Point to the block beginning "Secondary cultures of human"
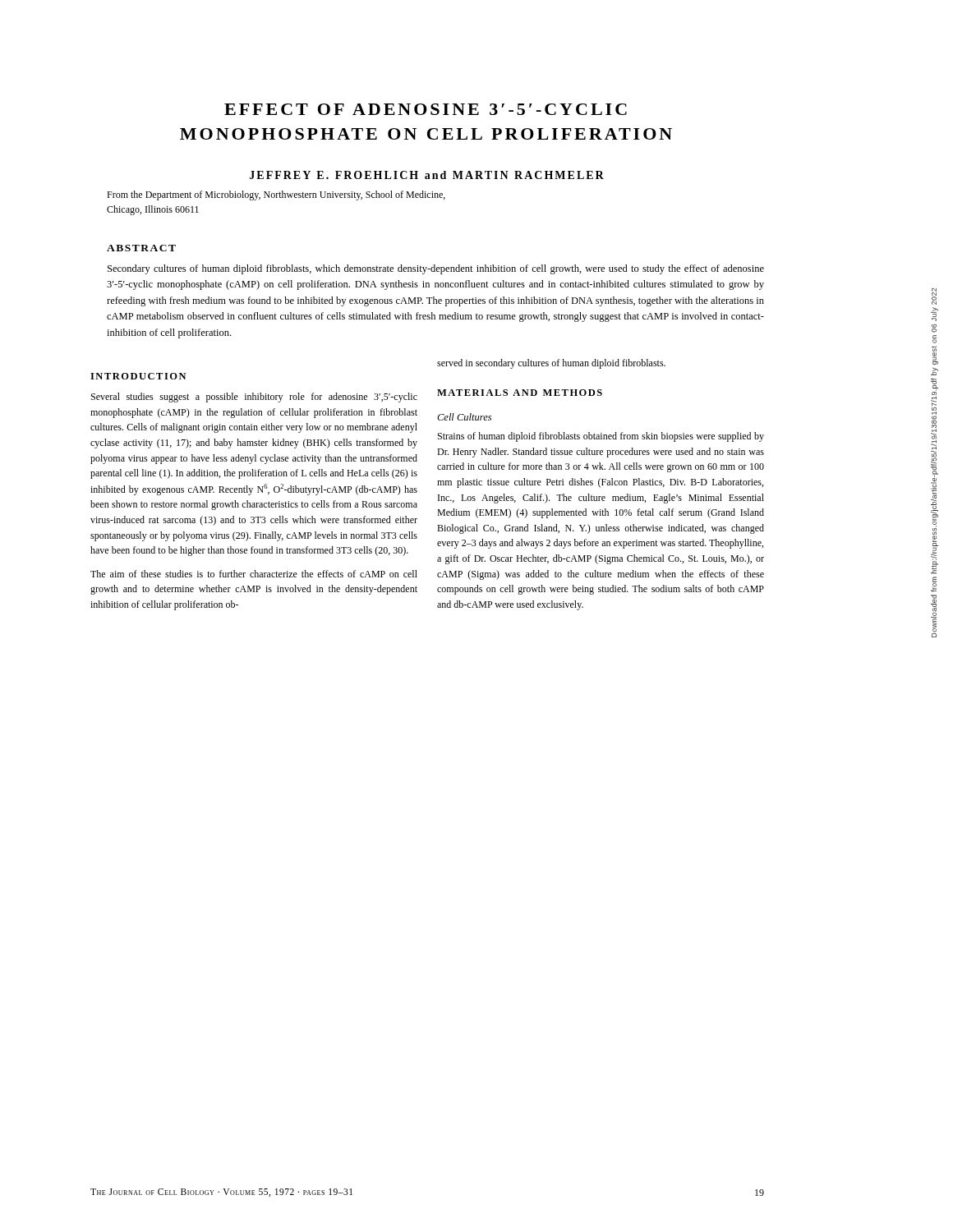Viewport: 953px width, 1232px height. (x=435, y=300)
